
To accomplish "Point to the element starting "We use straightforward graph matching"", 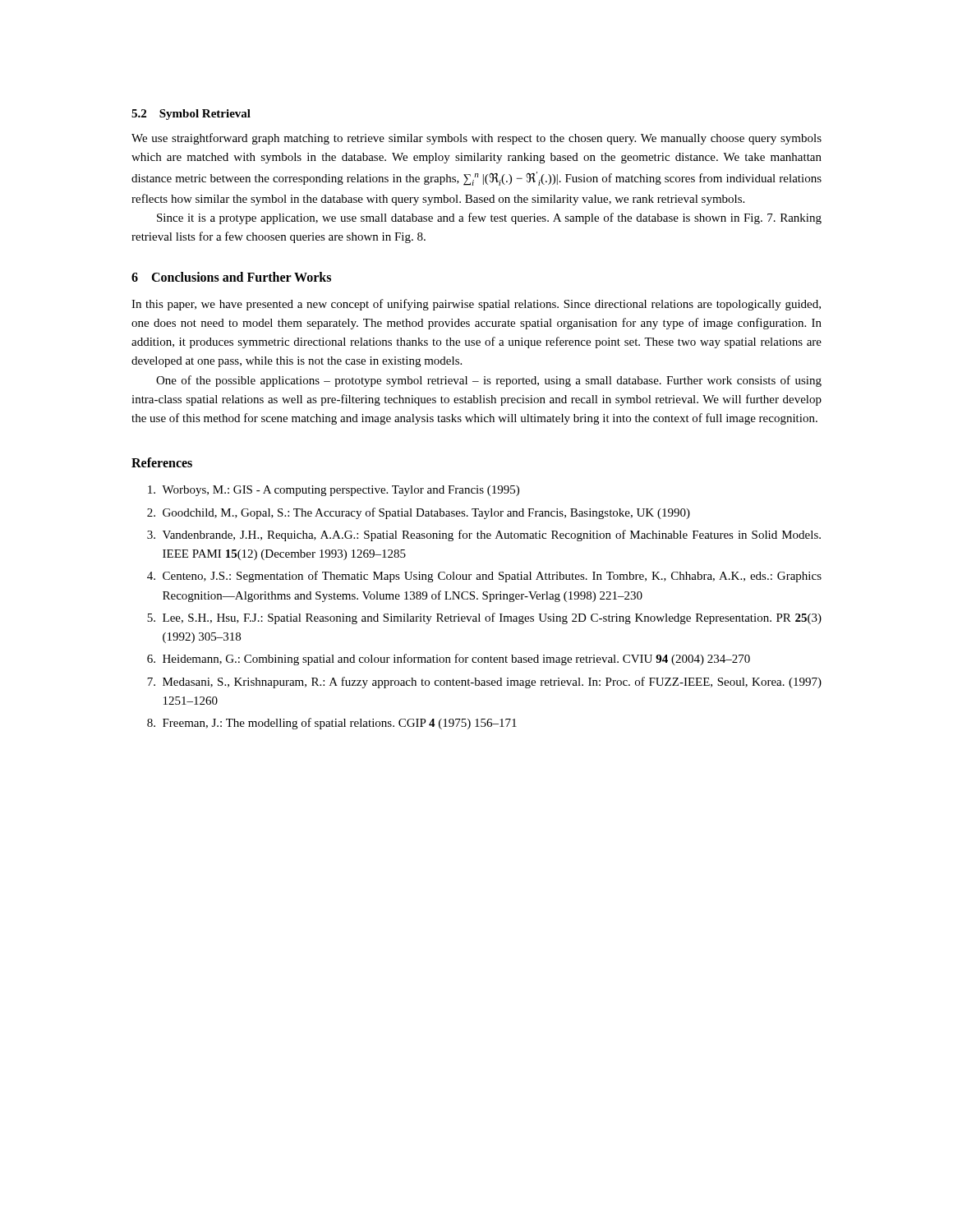I will (x=476, y=168).
